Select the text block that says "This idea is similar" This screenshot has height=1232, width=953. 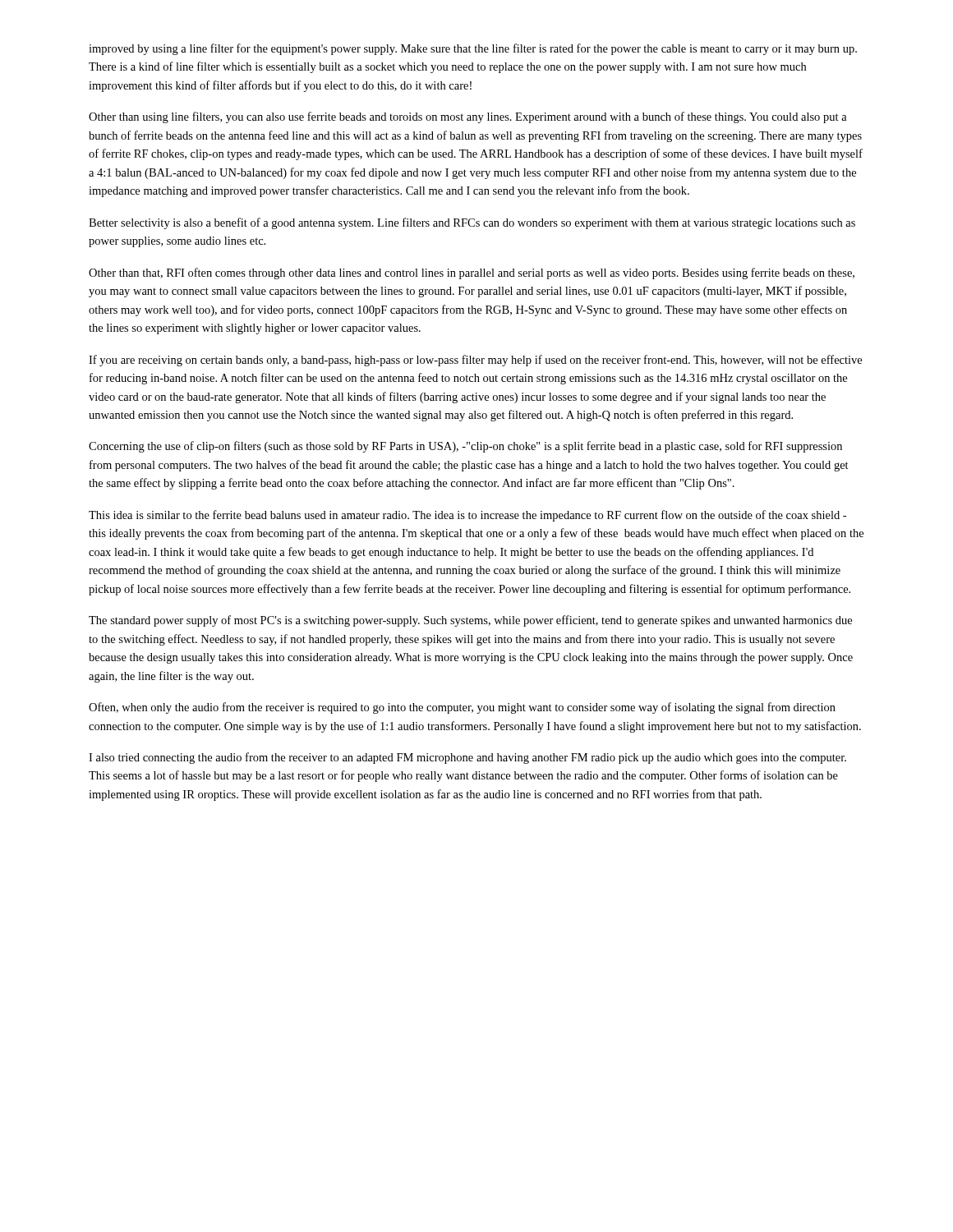pyautogui.click(x=476, y=552)
